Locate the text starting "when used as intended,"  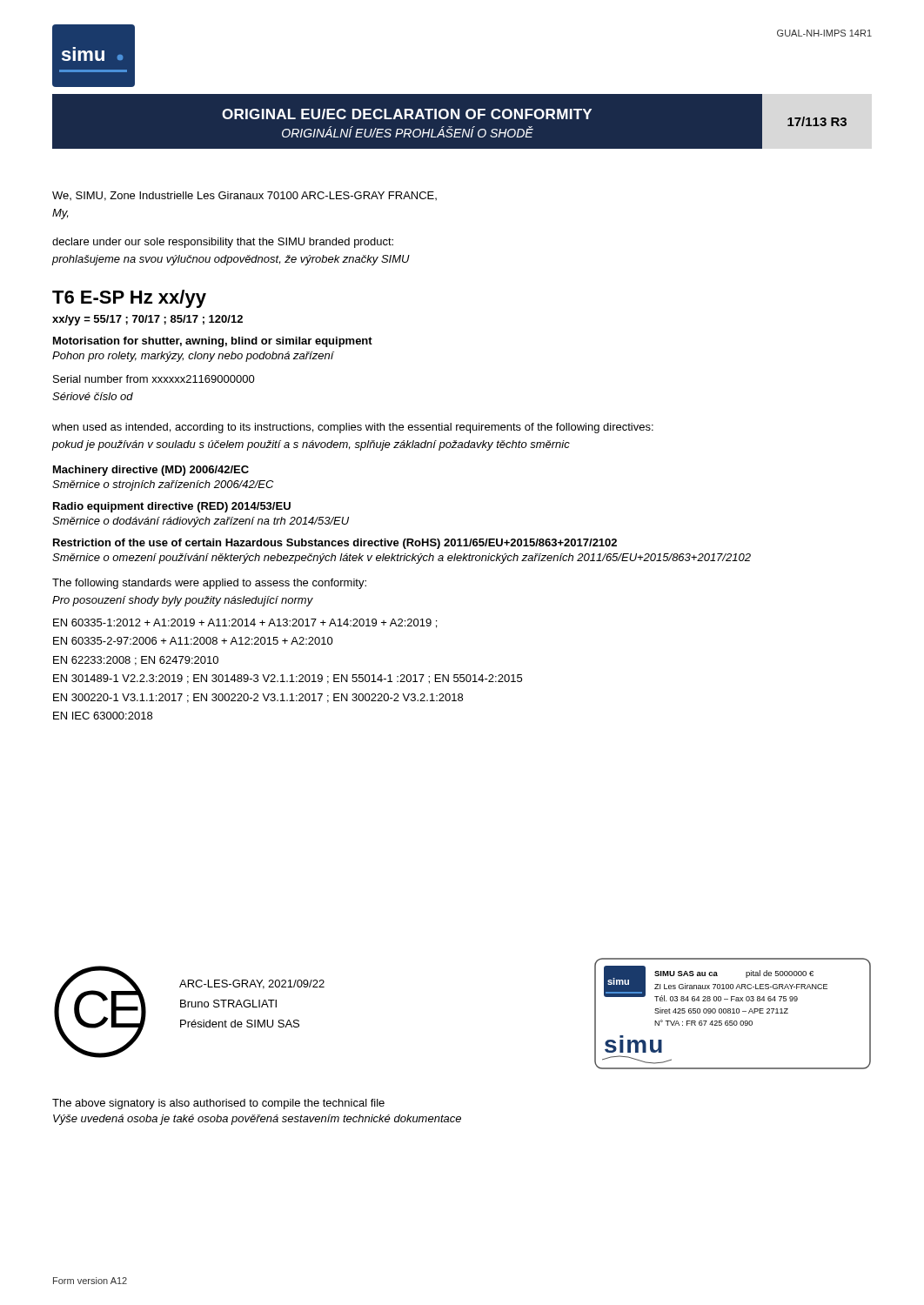tap(353, 435)
